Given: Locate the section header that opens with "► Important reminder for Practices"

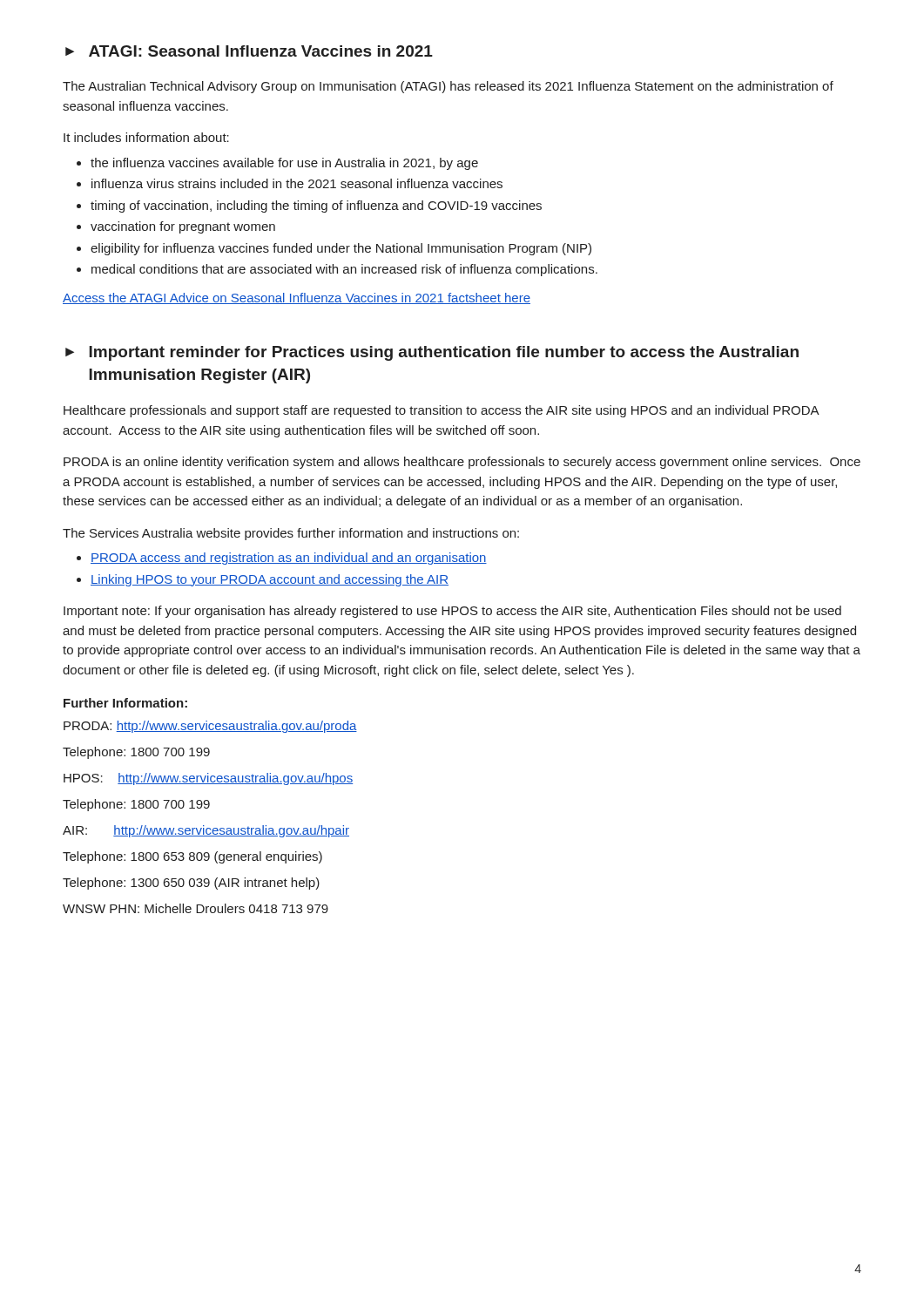Looking at the screenshot, I should (462, 363).
